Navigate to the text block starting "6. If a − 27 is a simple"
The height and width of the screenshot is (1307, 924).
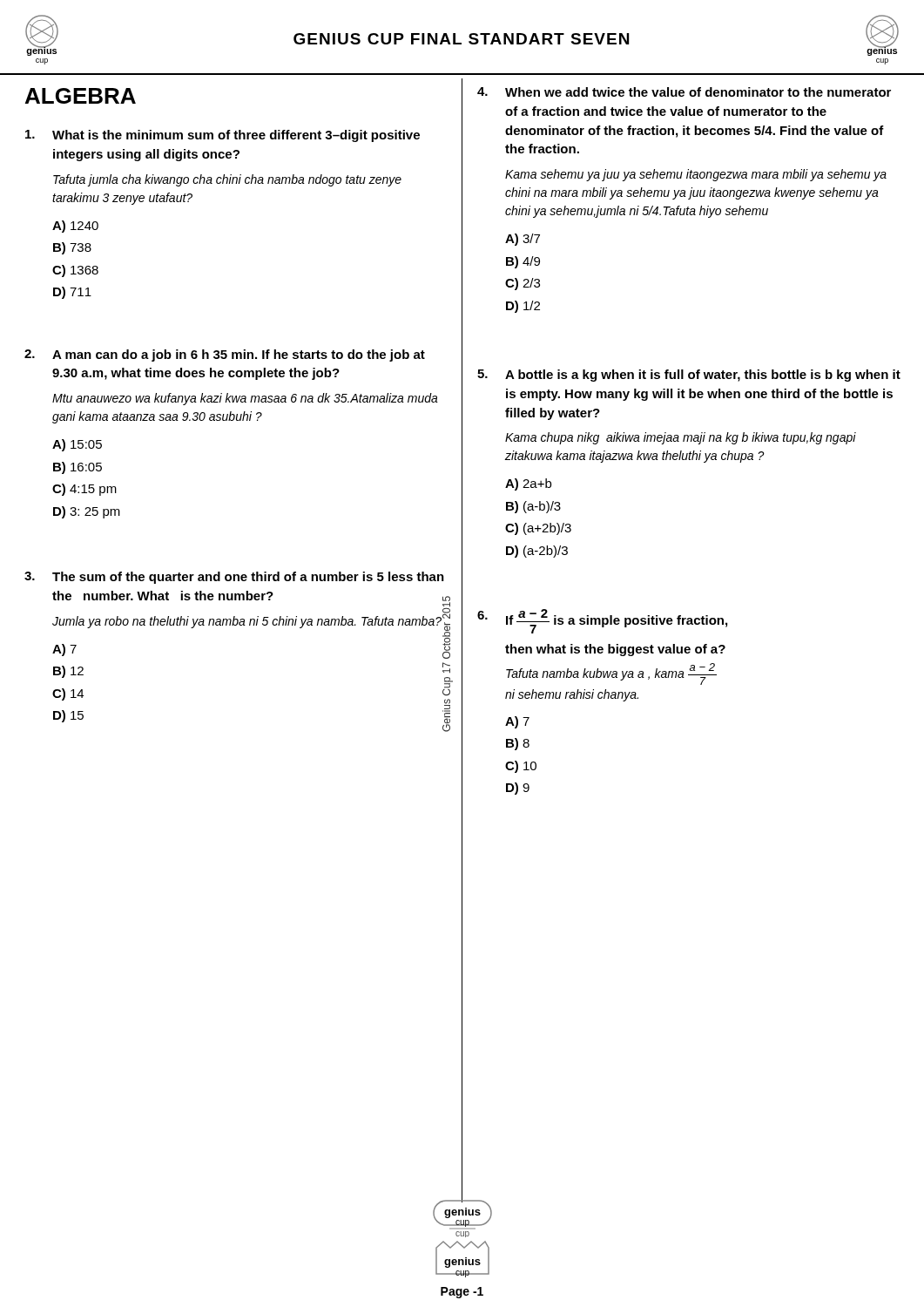pos(602,621)
